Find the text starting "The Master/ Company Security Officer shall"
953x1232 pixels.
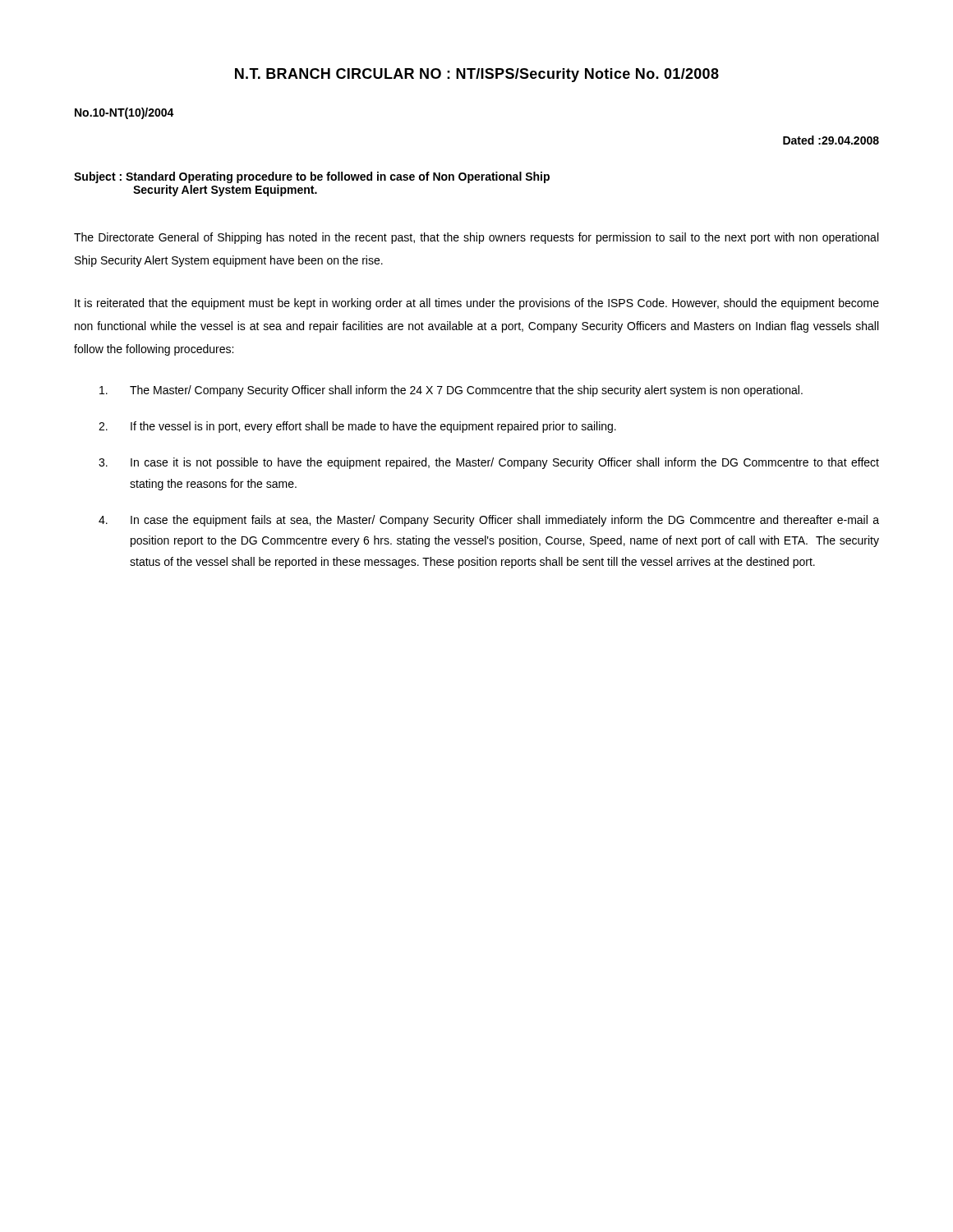click(x=489, y=391)
